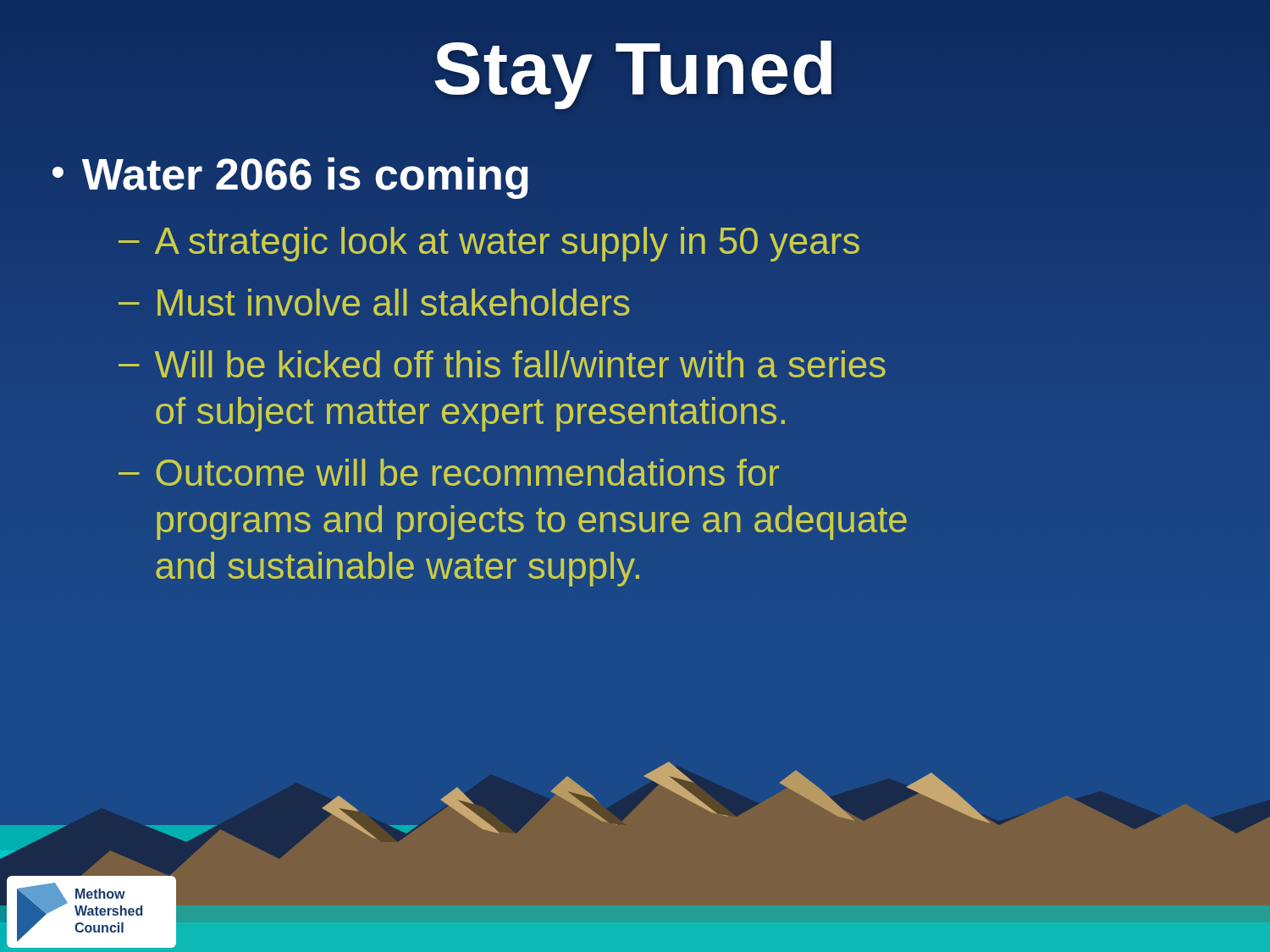Select the passage starting "Stay Tuned"
The height and width of the screenshot is (952, 1270).
pyautogui.click(x=635, y=68)
